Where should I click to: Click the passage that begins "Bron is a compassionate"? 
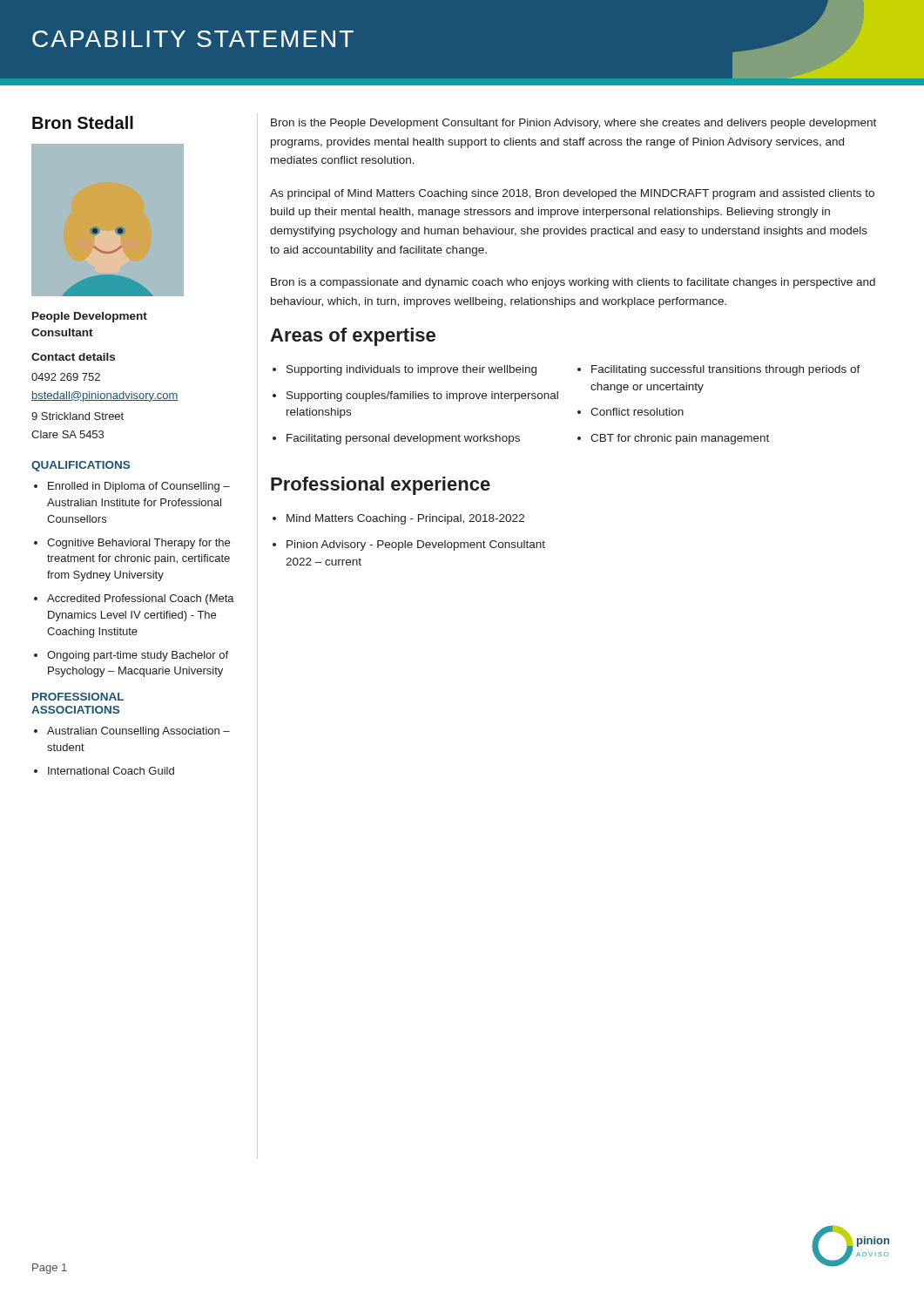[573, 291]
